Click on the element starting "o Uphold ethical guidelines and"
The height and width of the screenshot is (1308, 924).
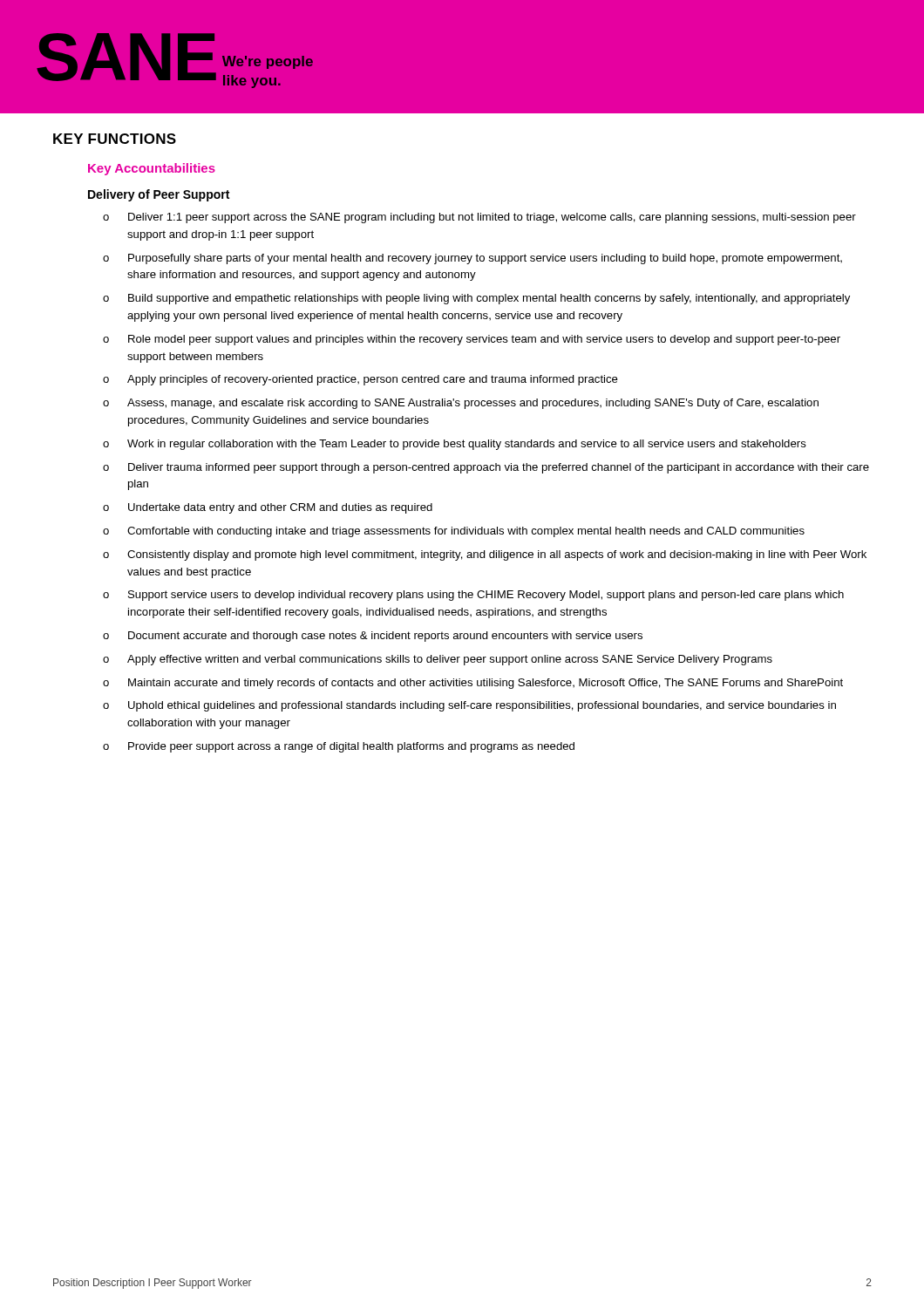487,714
